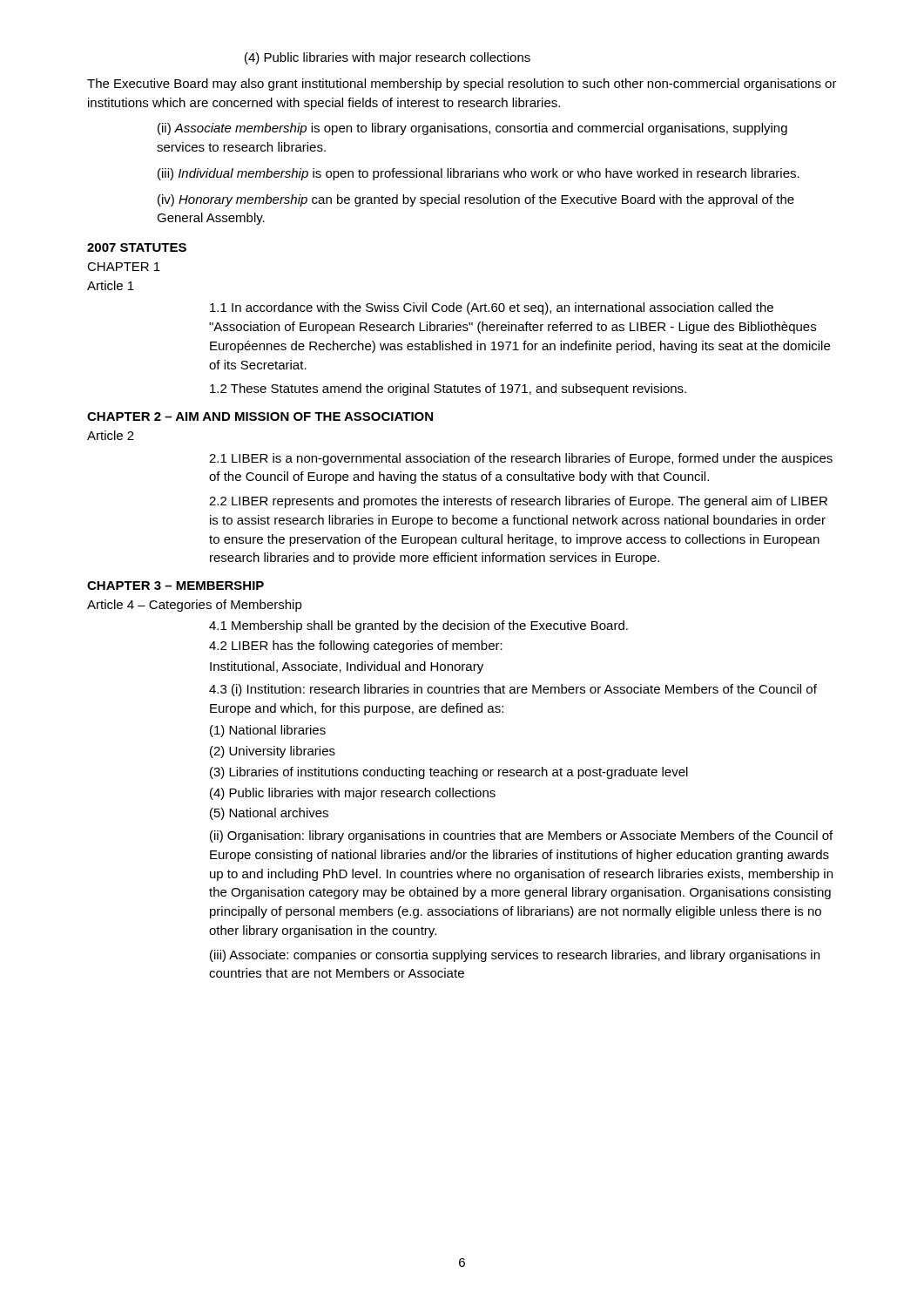Point to the text starting "(2) University libraries"
The width and height of the screenshot is (924, 1307).
[272, 751]
